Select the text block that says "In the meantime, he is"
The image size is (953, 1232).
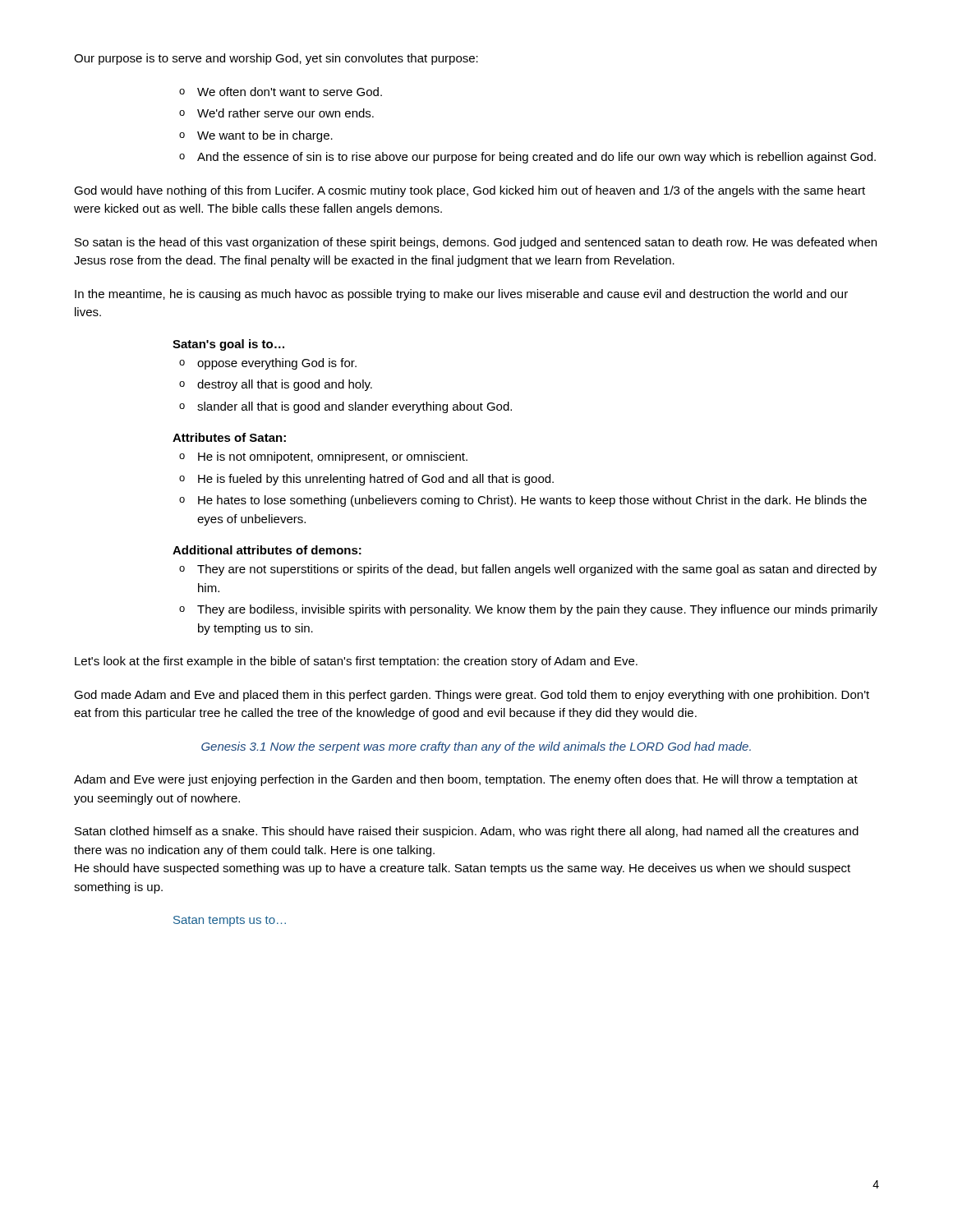point(476,303)
